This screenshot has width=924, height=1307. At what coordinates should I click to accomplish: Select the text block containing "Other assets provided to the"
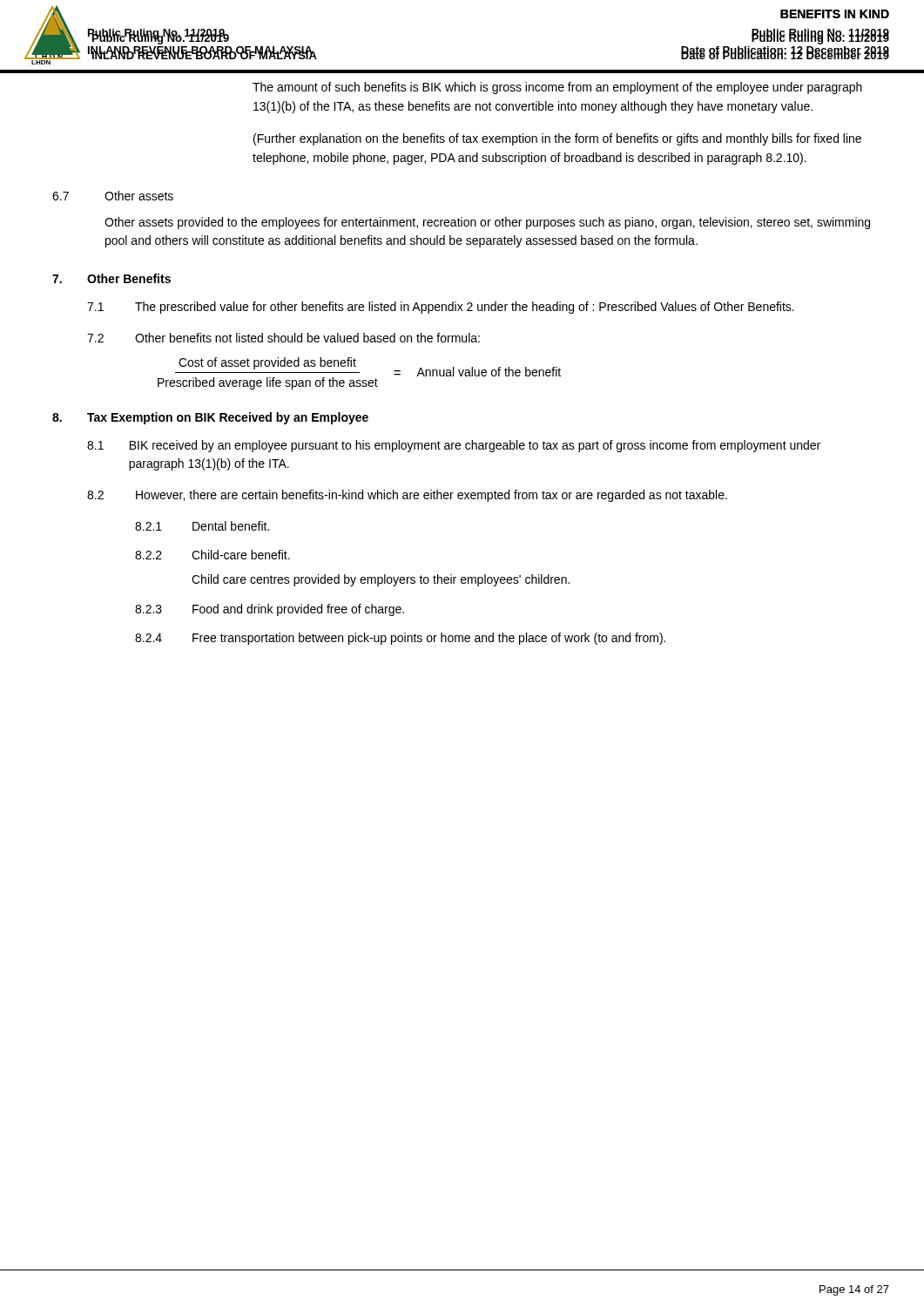pos(488,231)
